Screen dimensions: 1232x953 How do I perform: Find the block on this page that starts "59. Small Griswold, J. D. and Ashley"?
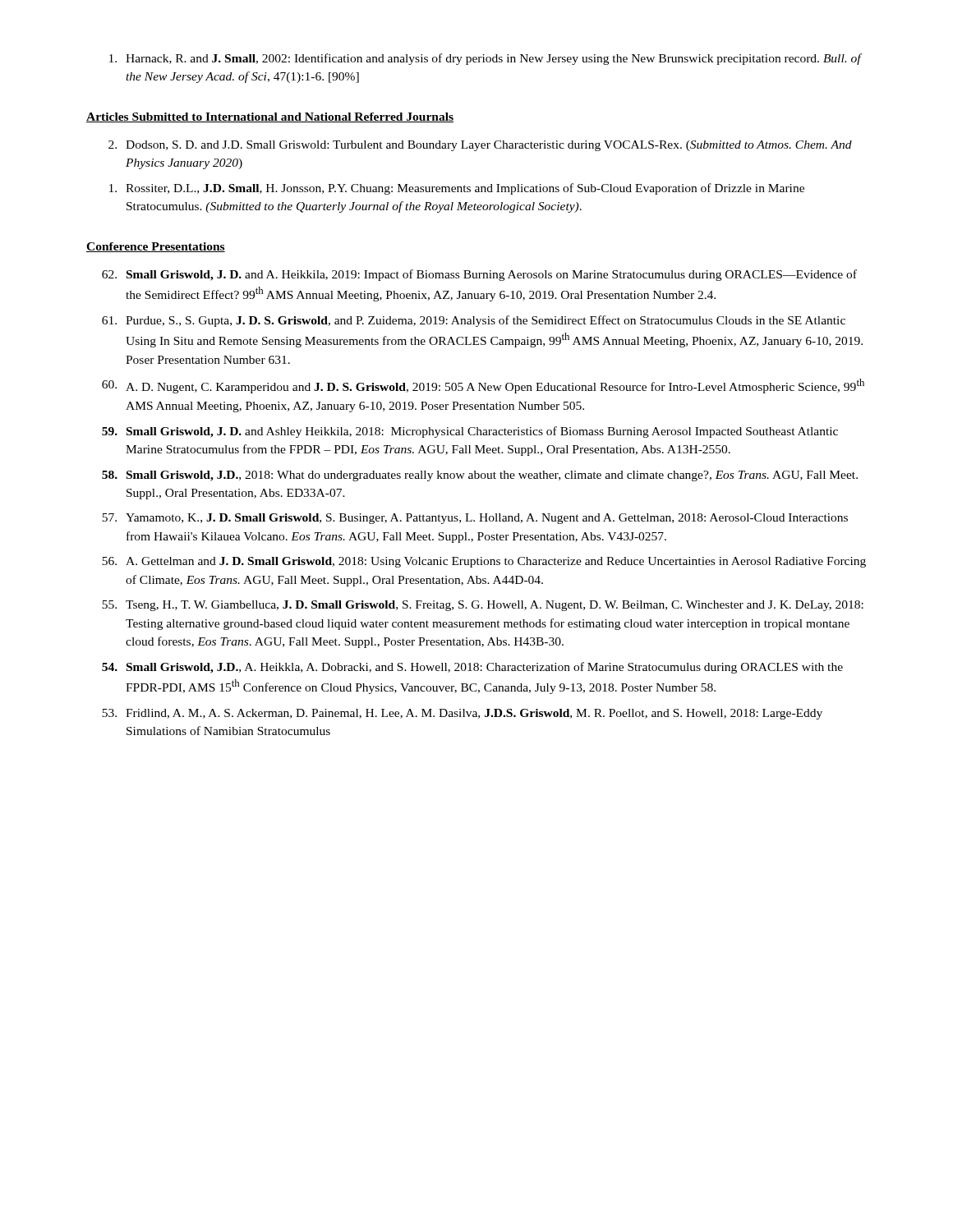coord(476,440)
